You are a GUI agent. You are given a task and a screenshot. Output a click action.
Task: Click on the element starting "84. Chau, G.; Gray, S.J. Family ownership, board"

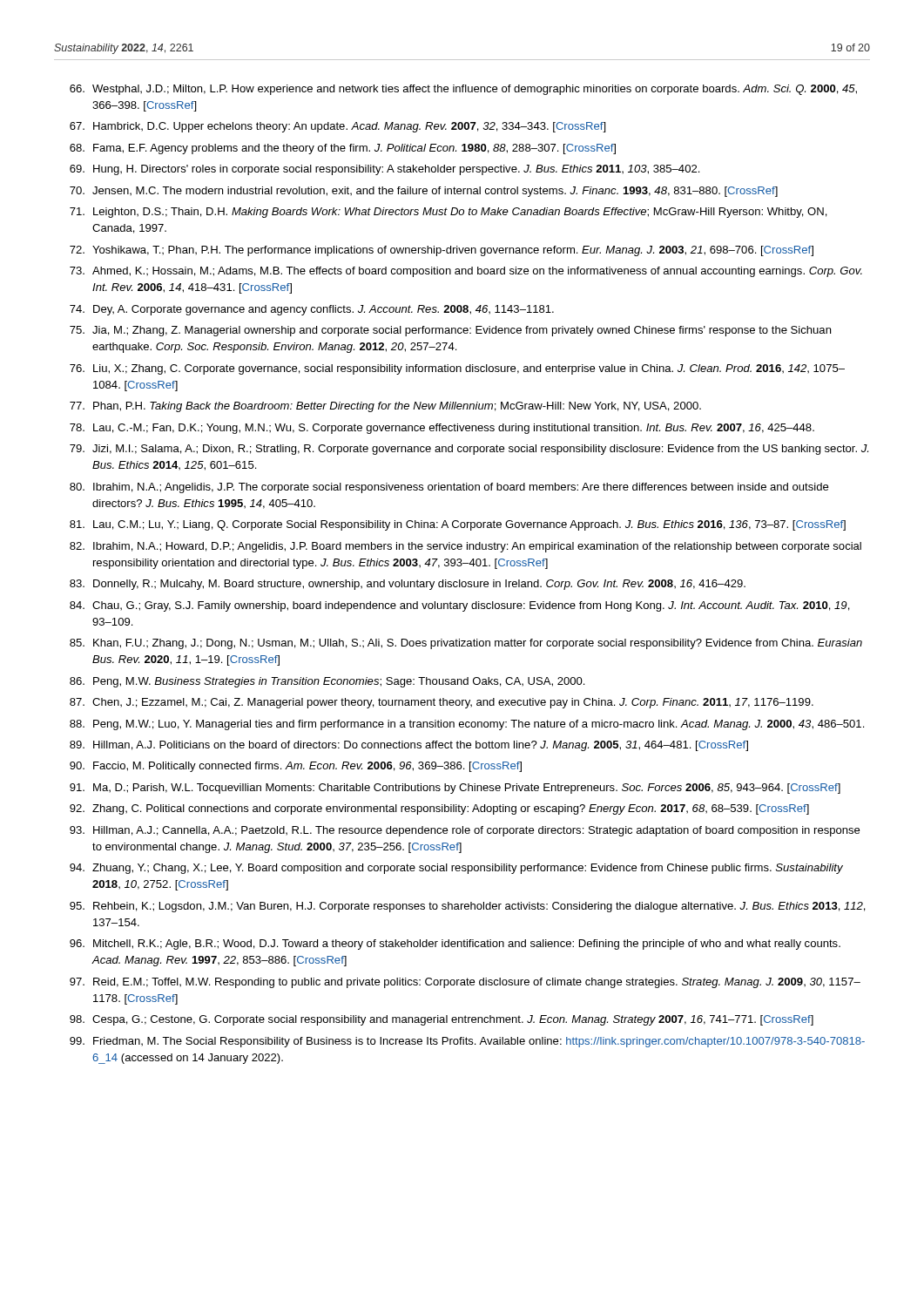[462, 614]
